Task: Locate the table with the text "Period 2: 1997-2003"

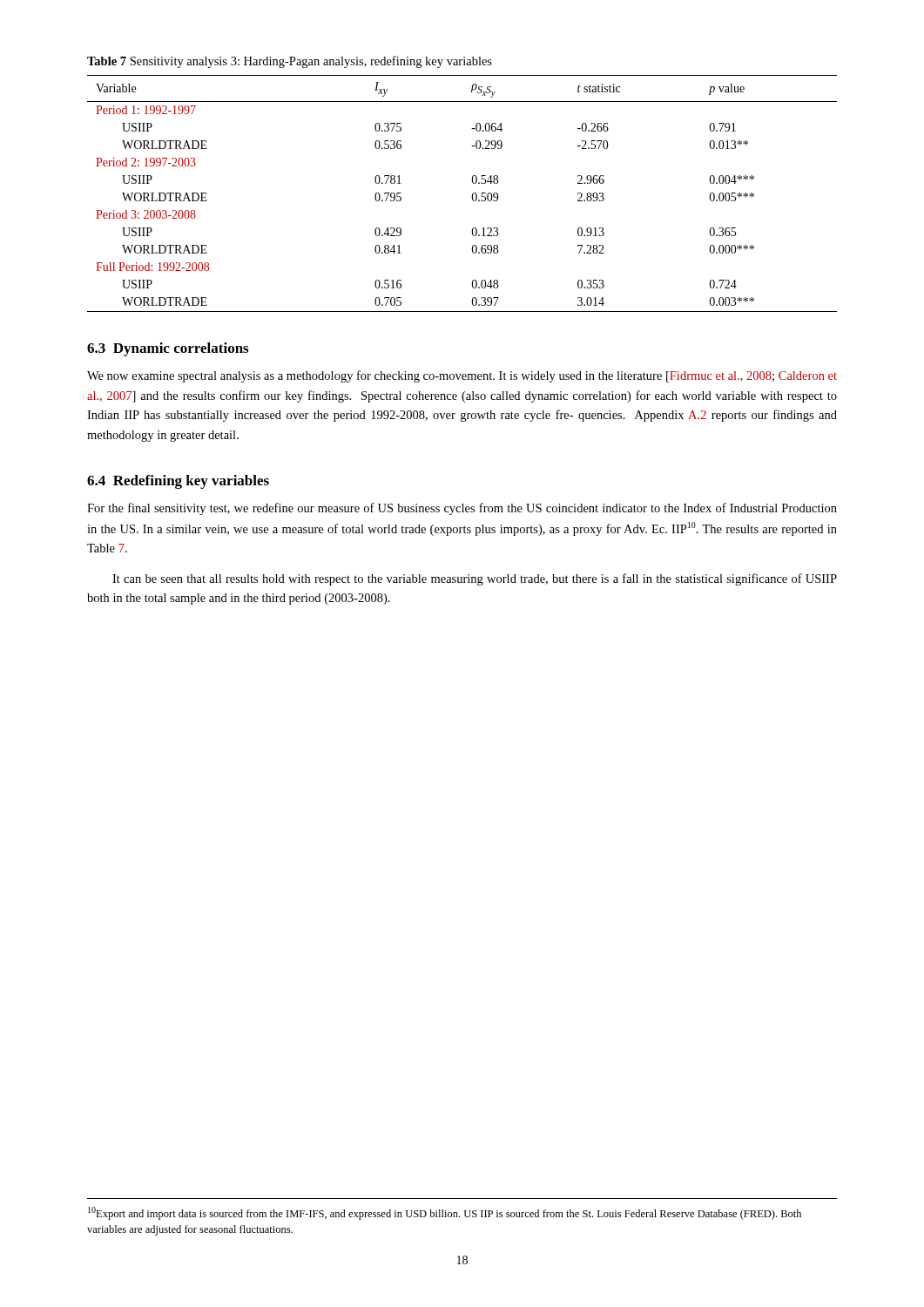Action: click(462, 194)
